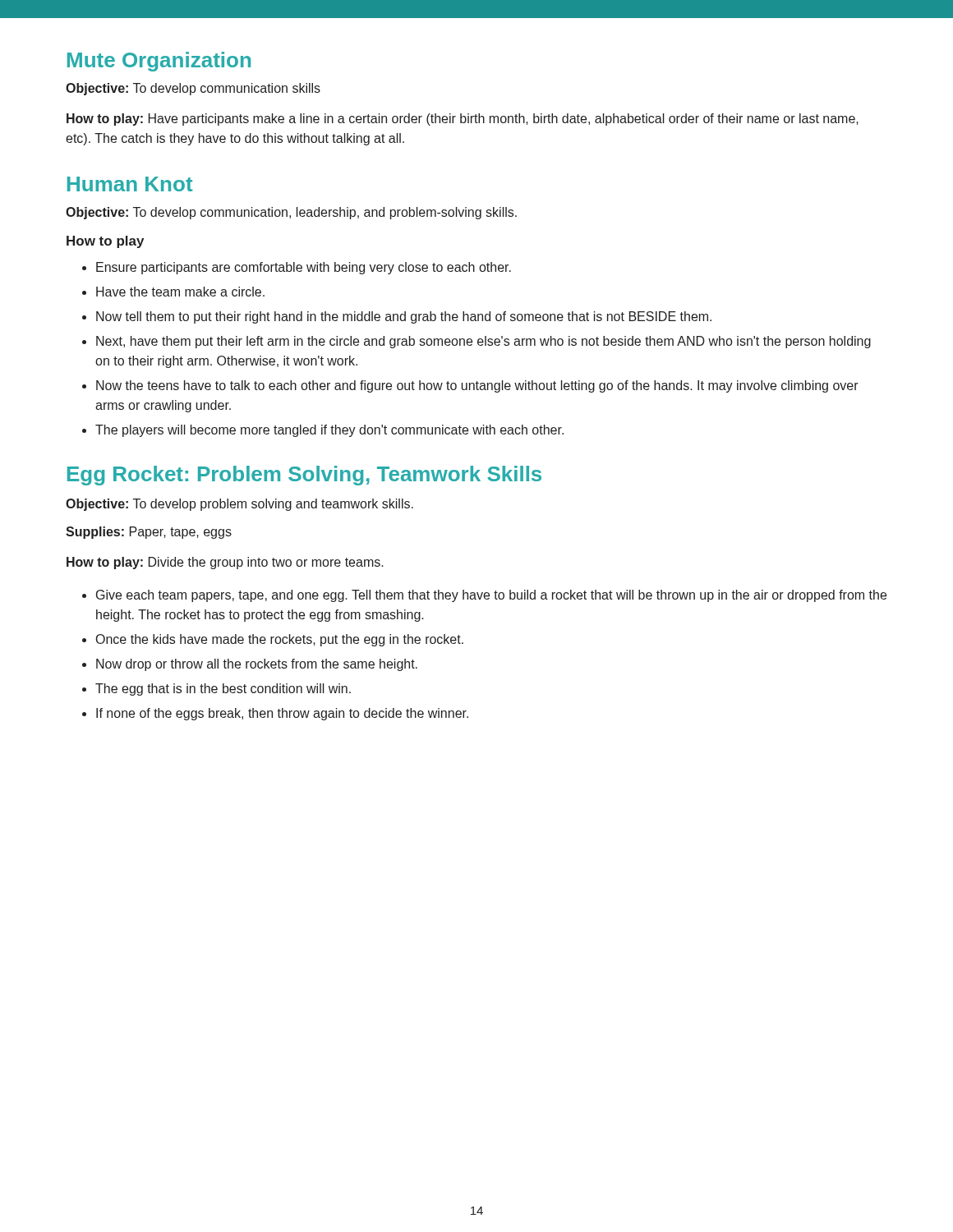Find the text starting "Mute Organization"
The height and width of the screenshot is (1232, 953).
pyautogui.click(x=159, y=60)
